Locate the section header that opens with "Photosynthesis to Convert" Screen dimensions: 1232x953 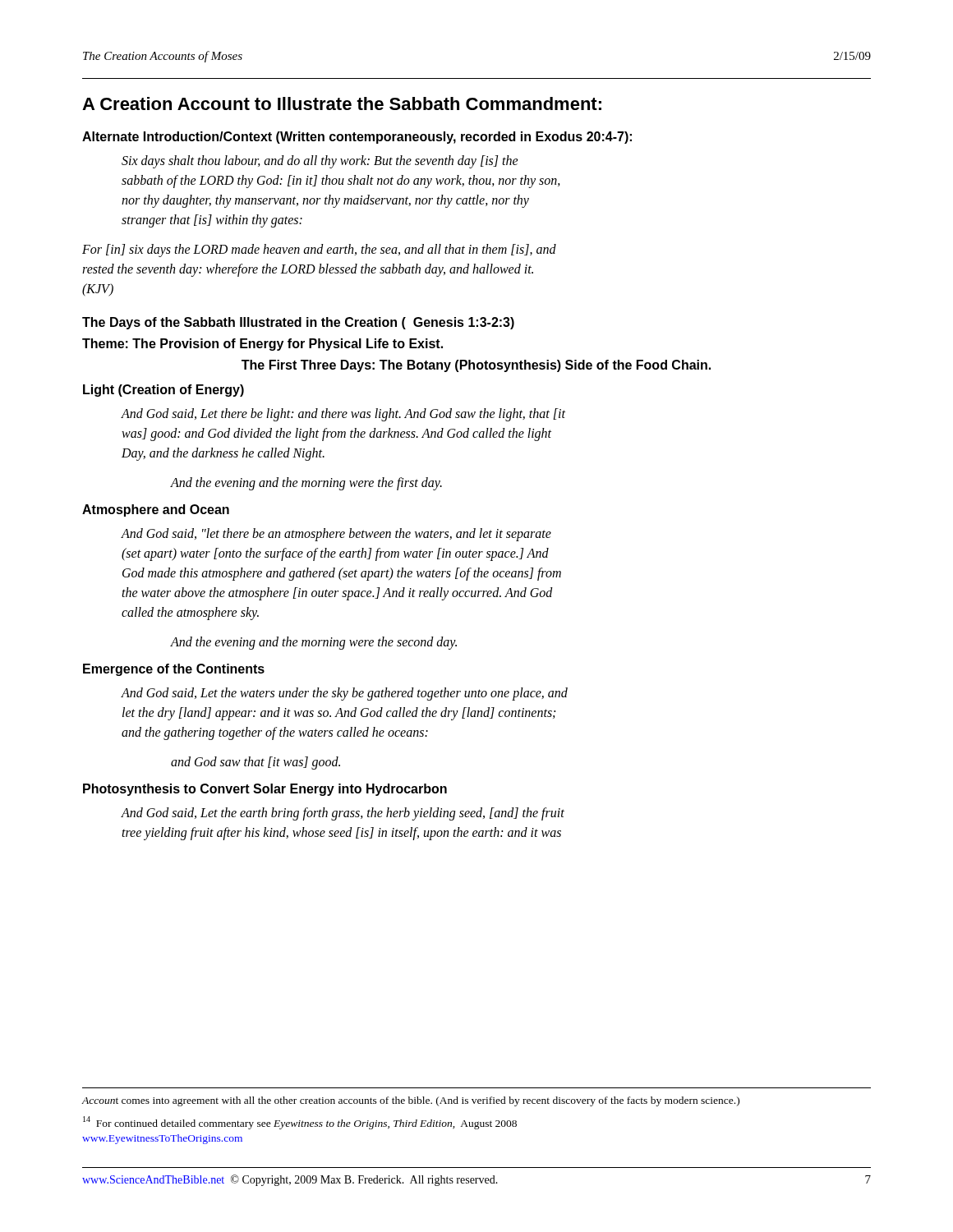[265, 789]
